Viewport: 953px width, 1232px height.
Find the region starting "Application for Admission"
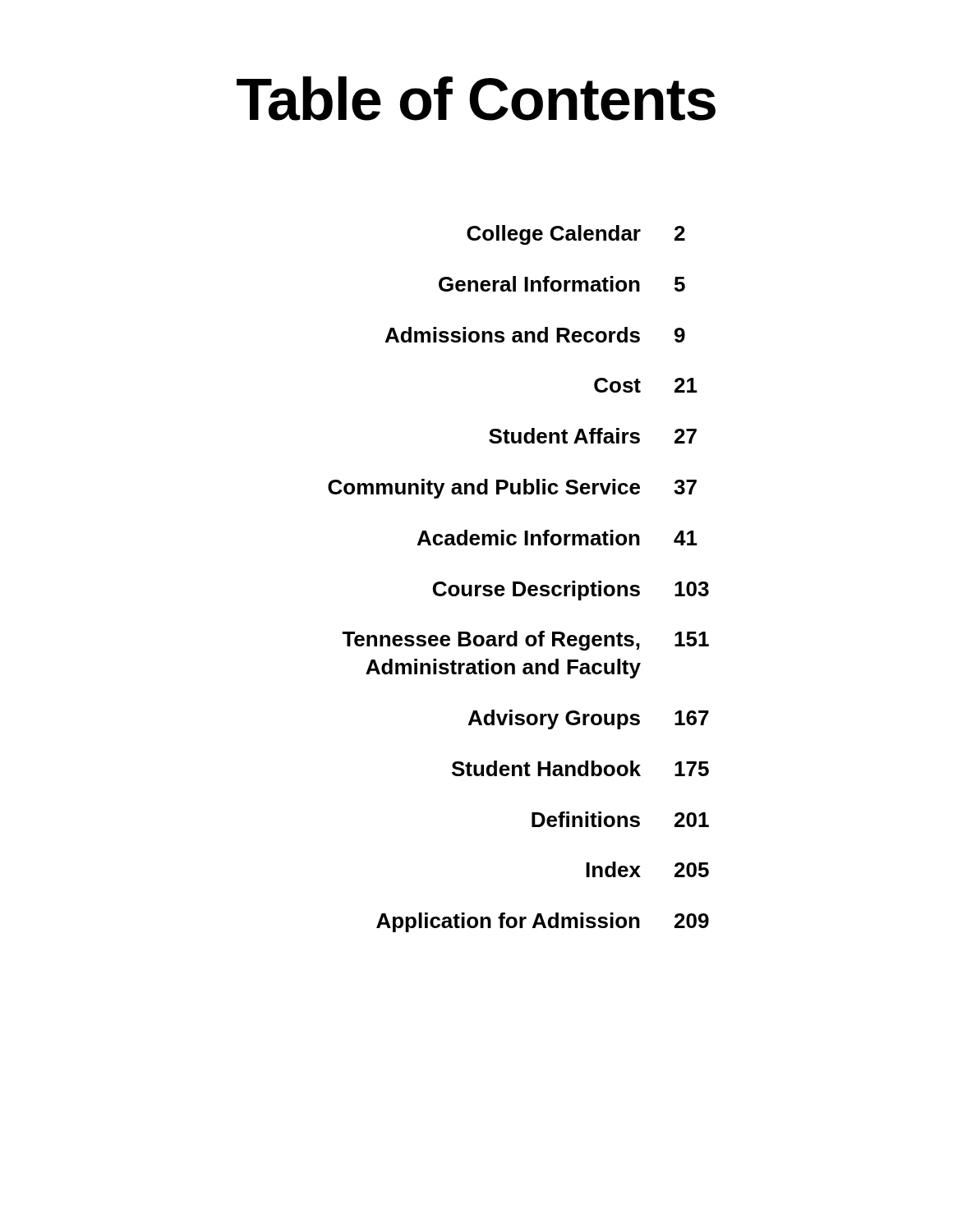[x=476, y=922]
